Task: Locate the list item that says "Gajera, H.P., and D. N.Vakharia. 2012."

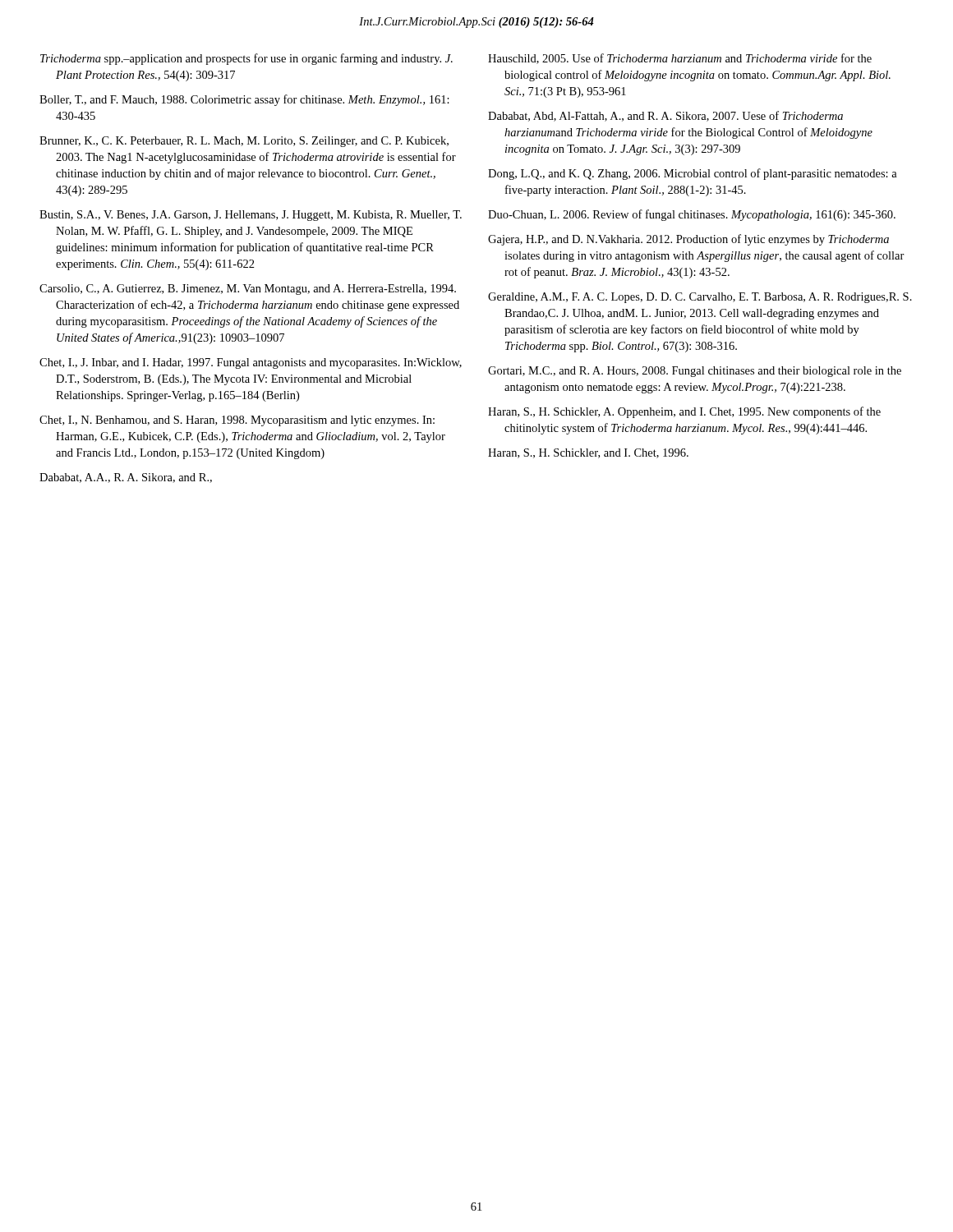Action: click(x=696, y=255)
